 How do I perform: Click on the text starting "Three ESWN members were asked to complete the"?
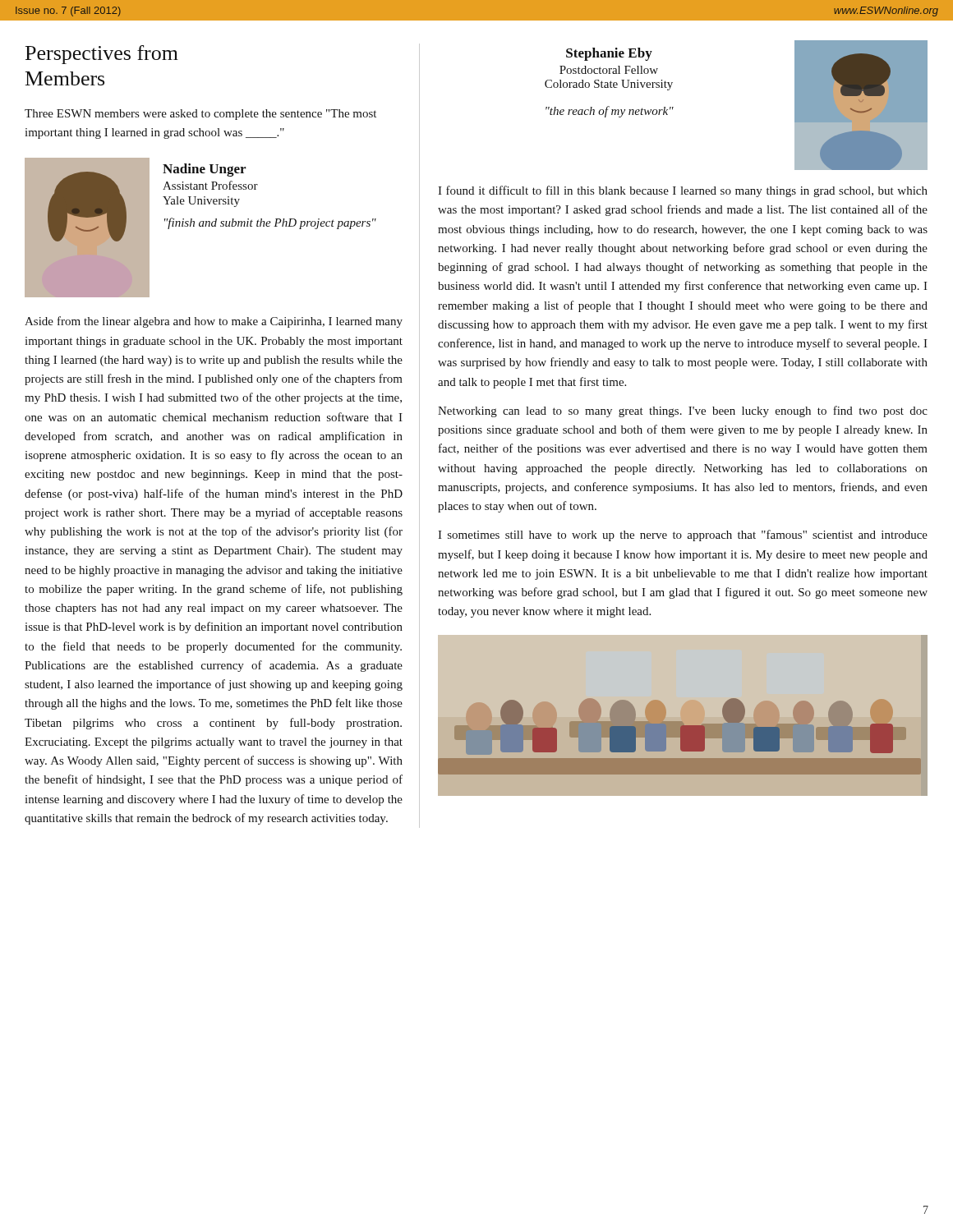tap(201, 123)
